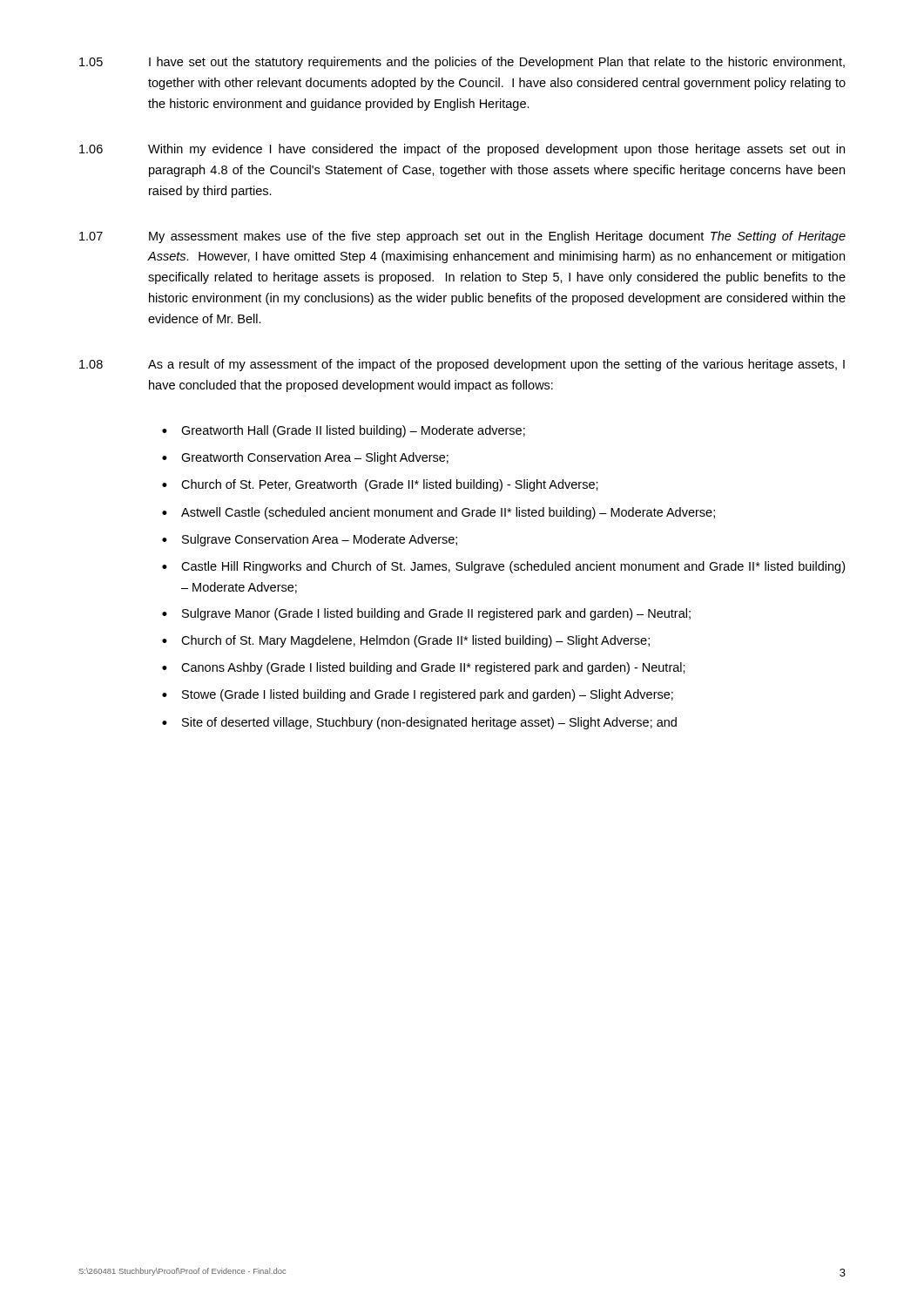Find the list item with the text "• Site of deserted"

pos(497,723)
